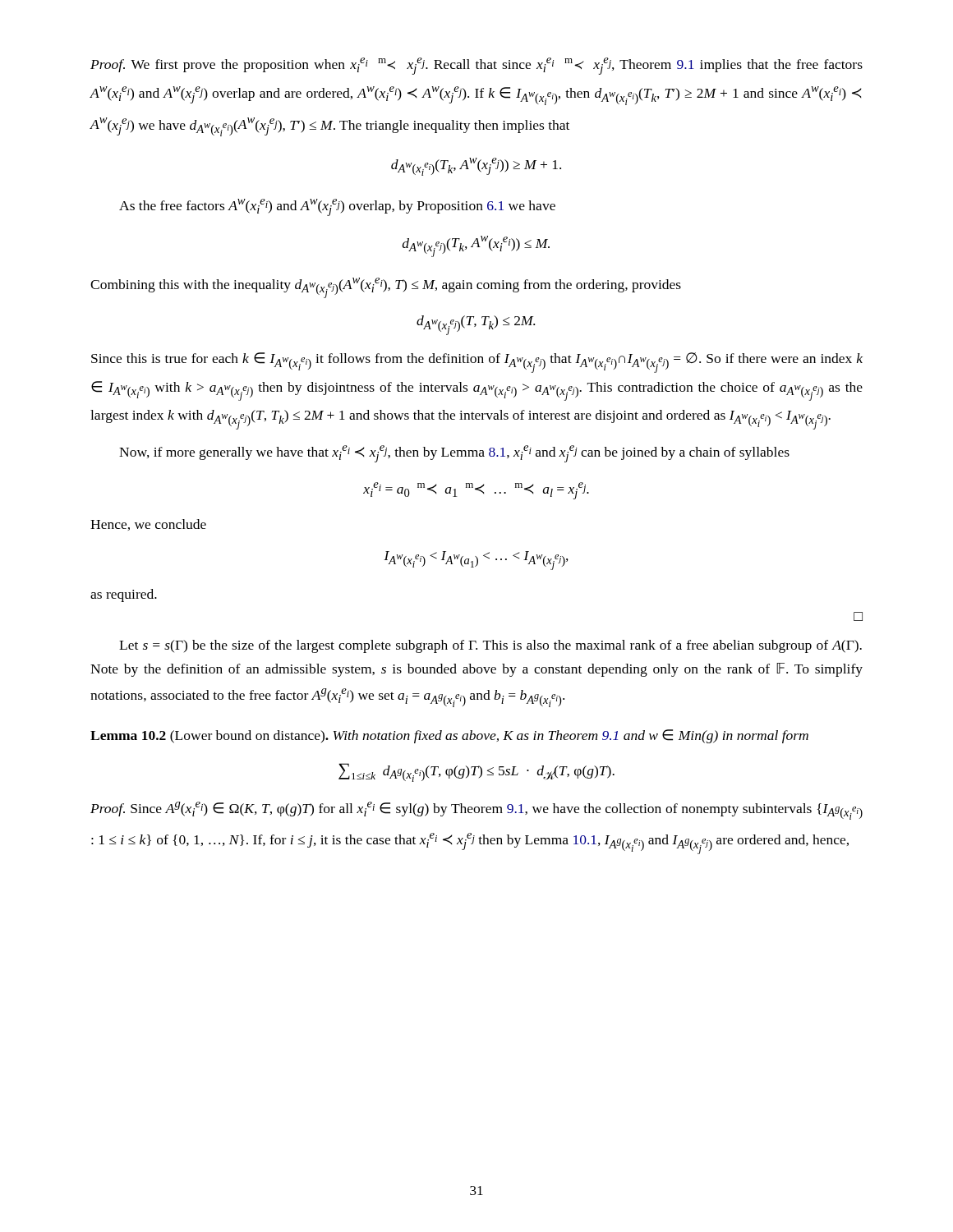Find the text block starting "Proof. We first prove the proposition"

coord(476,96)
